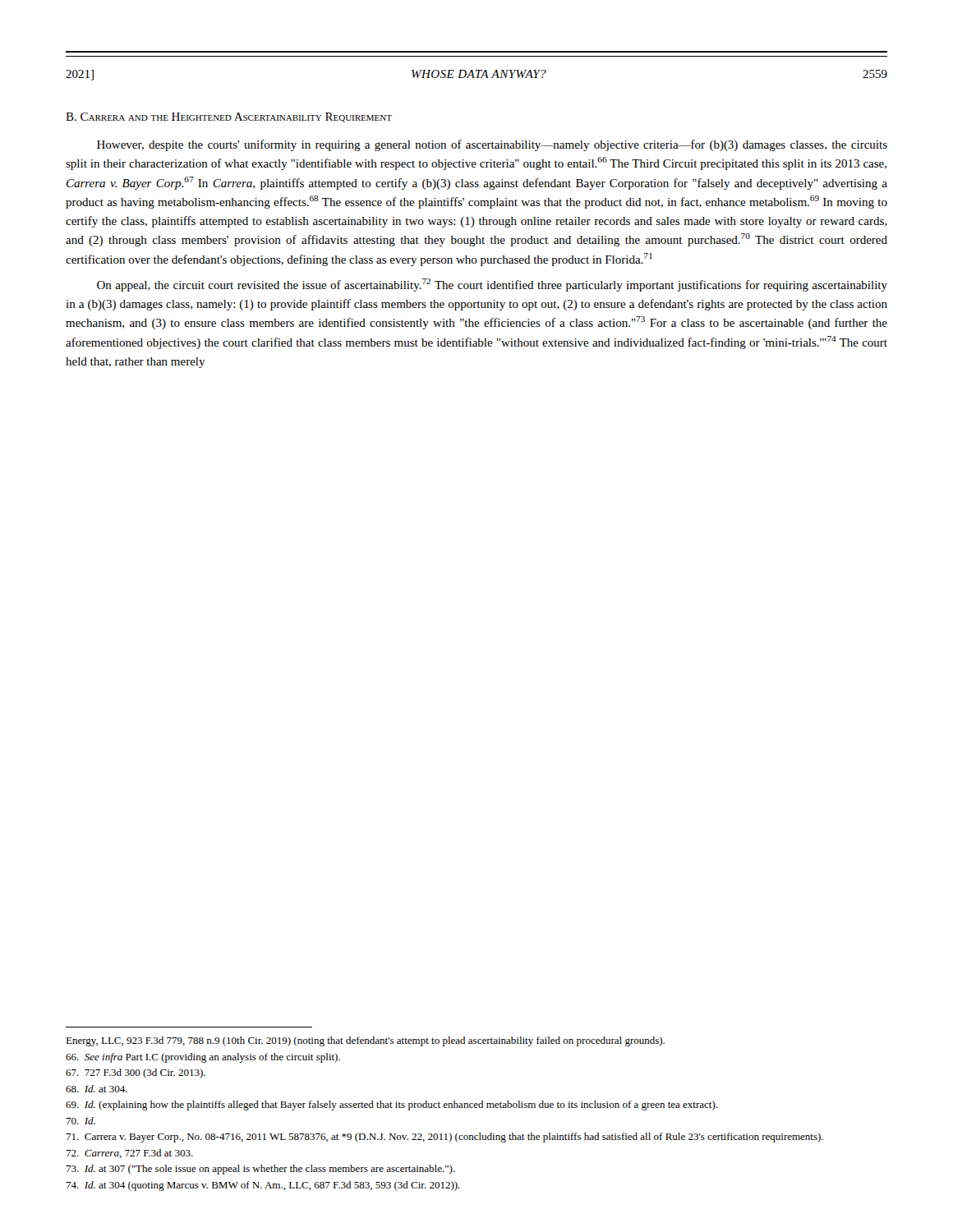Find "Id. at 304." on this page
The image size is (953, 1232).
pyautogui.click(x=97, y=1088)
